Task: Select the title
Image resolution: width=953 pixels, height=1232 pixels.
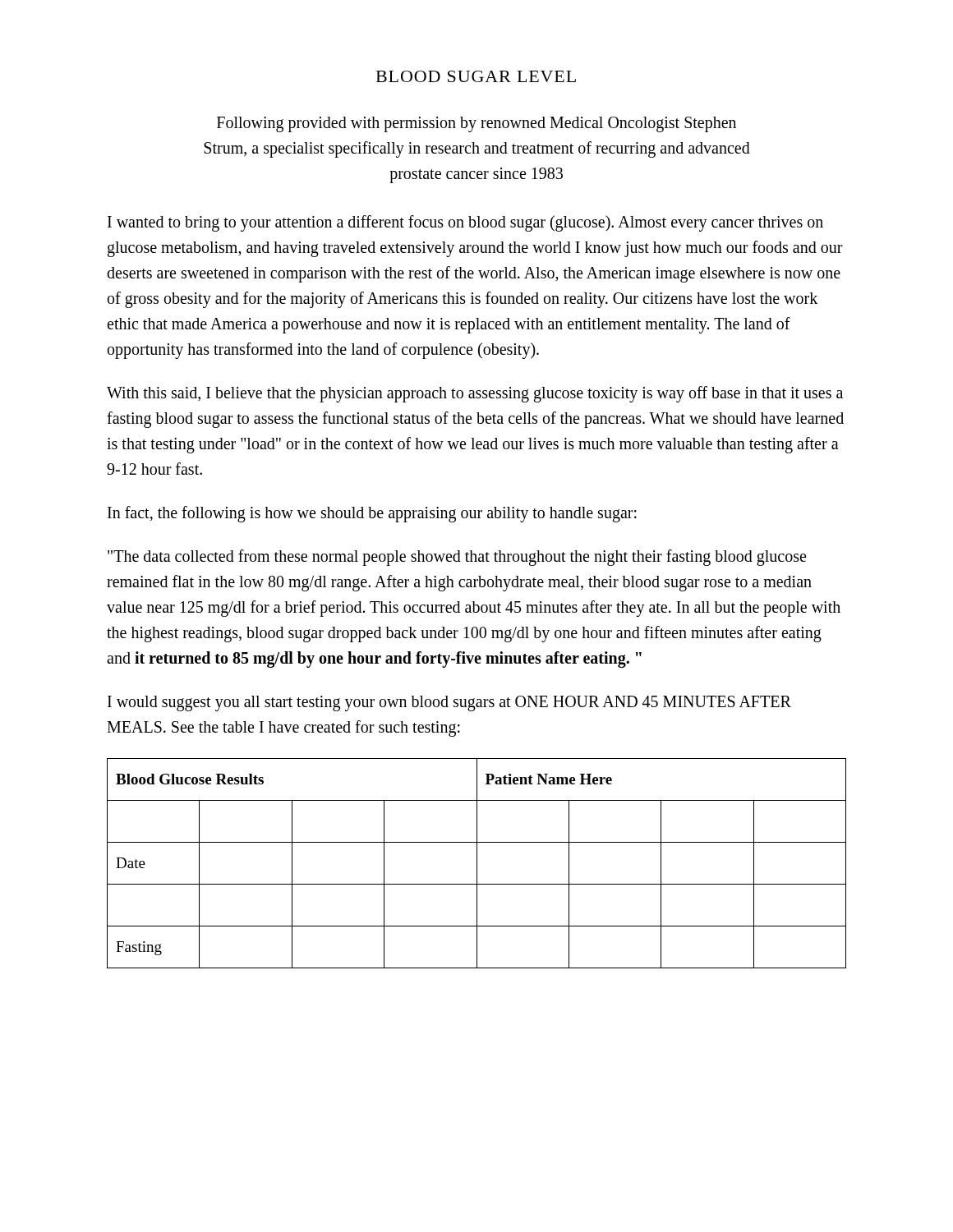Action: click(x=476, y=76)
